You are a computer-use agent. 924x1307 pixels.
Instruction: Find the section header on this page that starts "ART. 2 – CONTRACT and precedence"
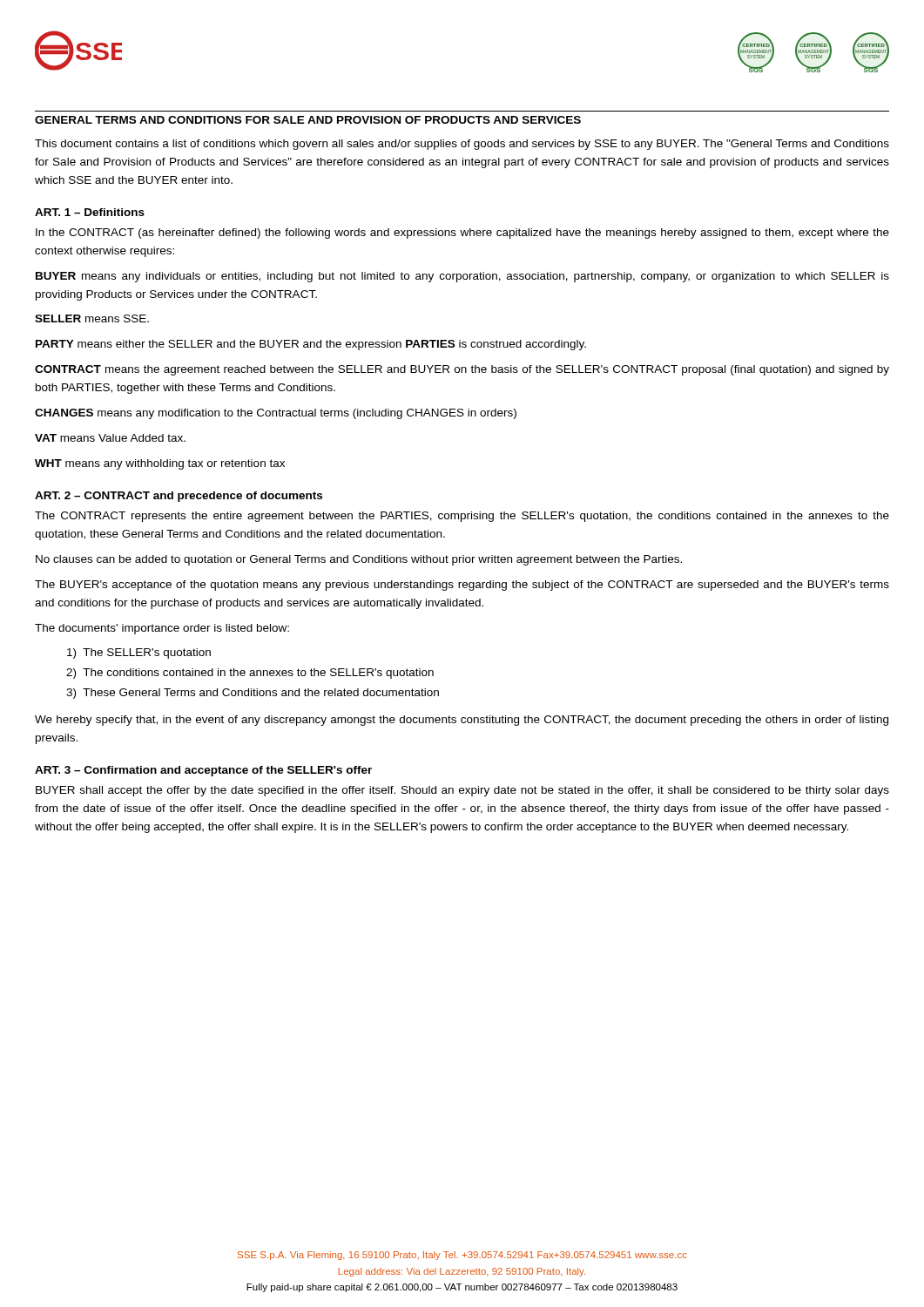[179, 495]
